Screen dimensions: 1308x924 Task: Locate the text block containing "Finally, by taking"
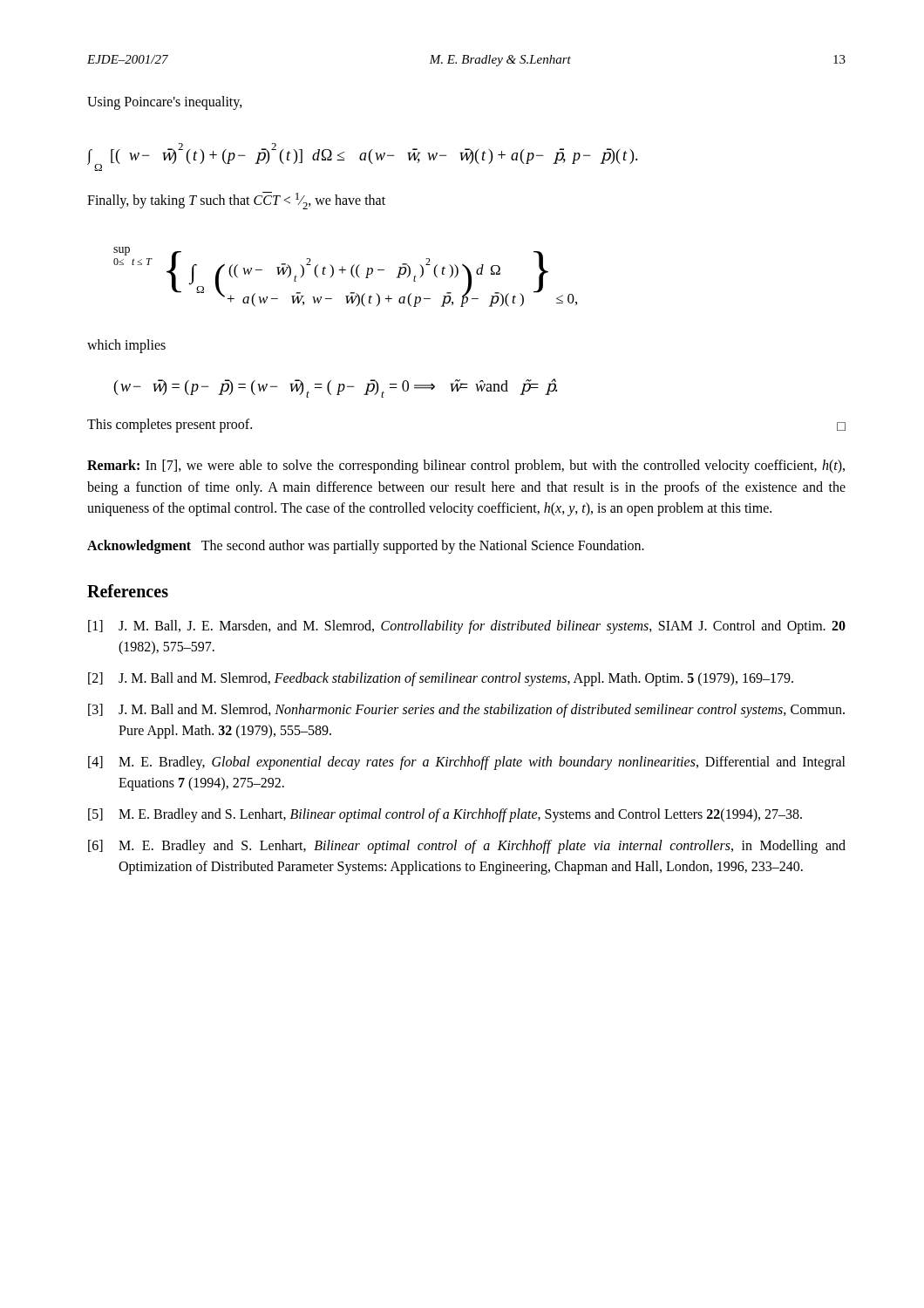(x=236, y=201)
